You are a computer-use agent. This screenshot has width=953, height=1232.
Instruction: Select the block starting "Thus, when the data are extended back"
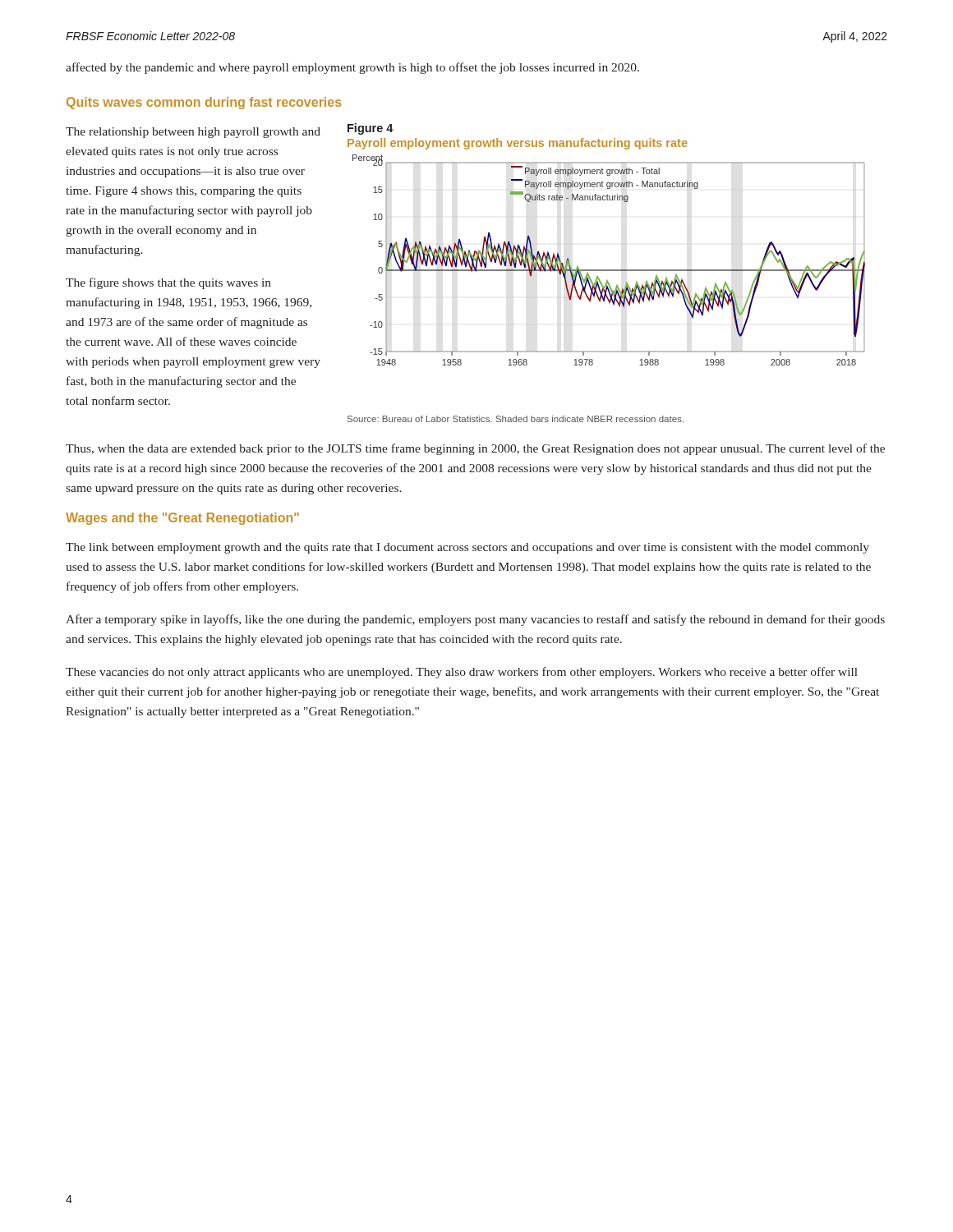(x=476, y=468)
